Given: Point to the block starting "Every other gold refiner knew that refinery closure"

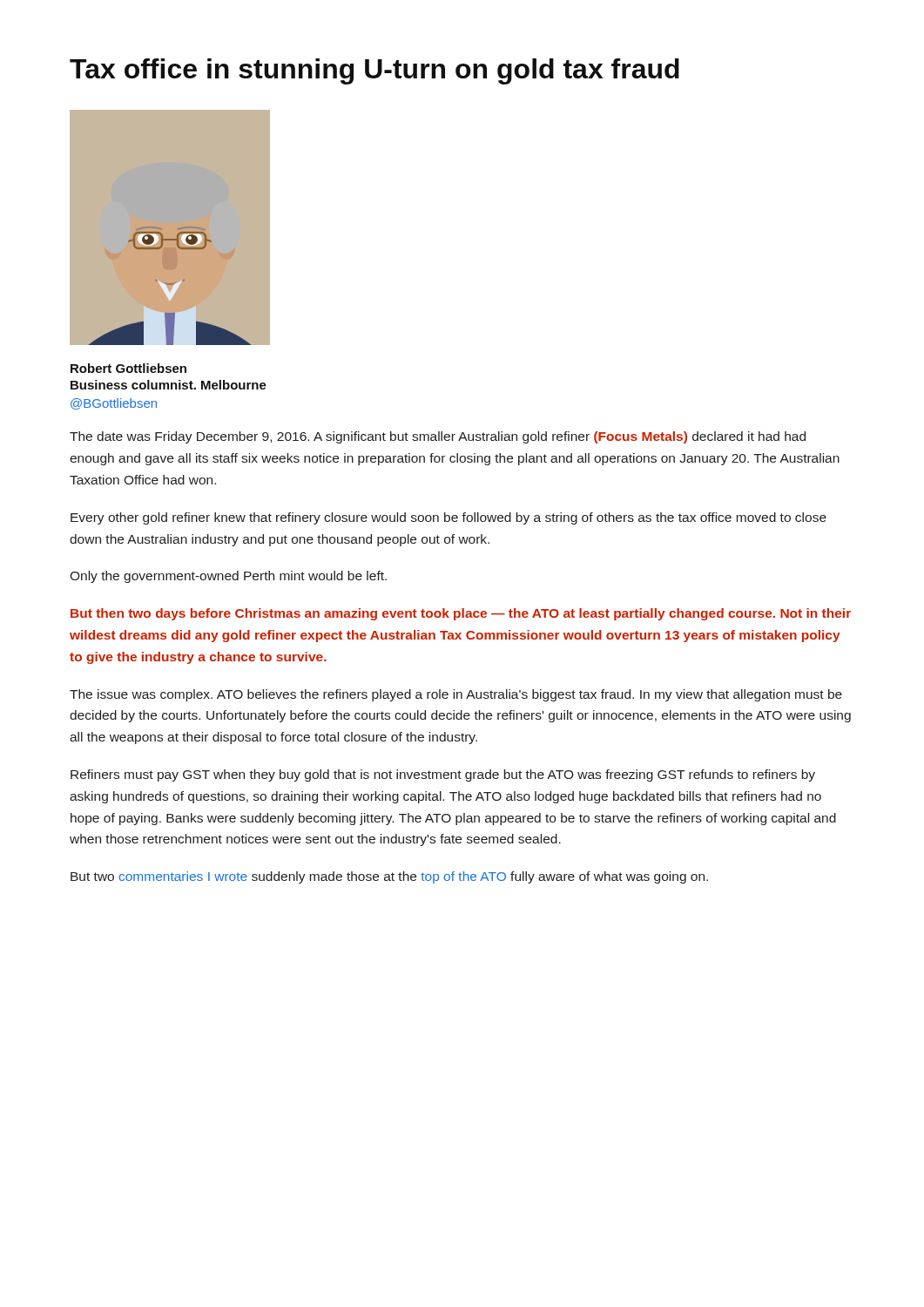Looking at the screenshot, I should pyautogui.click(x=448, y=528).
